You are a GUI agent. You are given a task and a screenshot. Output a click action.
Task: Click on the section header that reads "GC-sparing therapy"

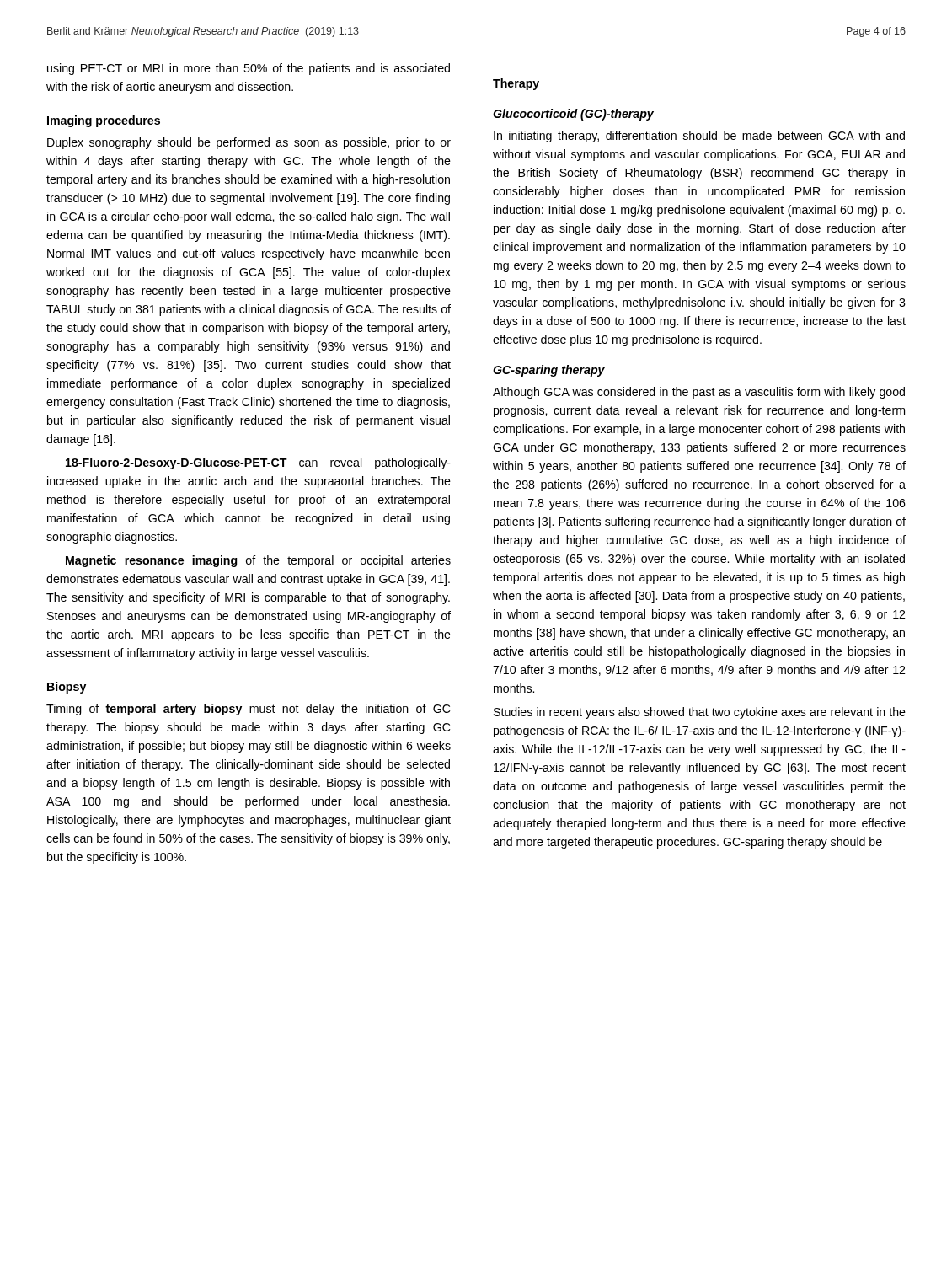(x=549, y=370)
